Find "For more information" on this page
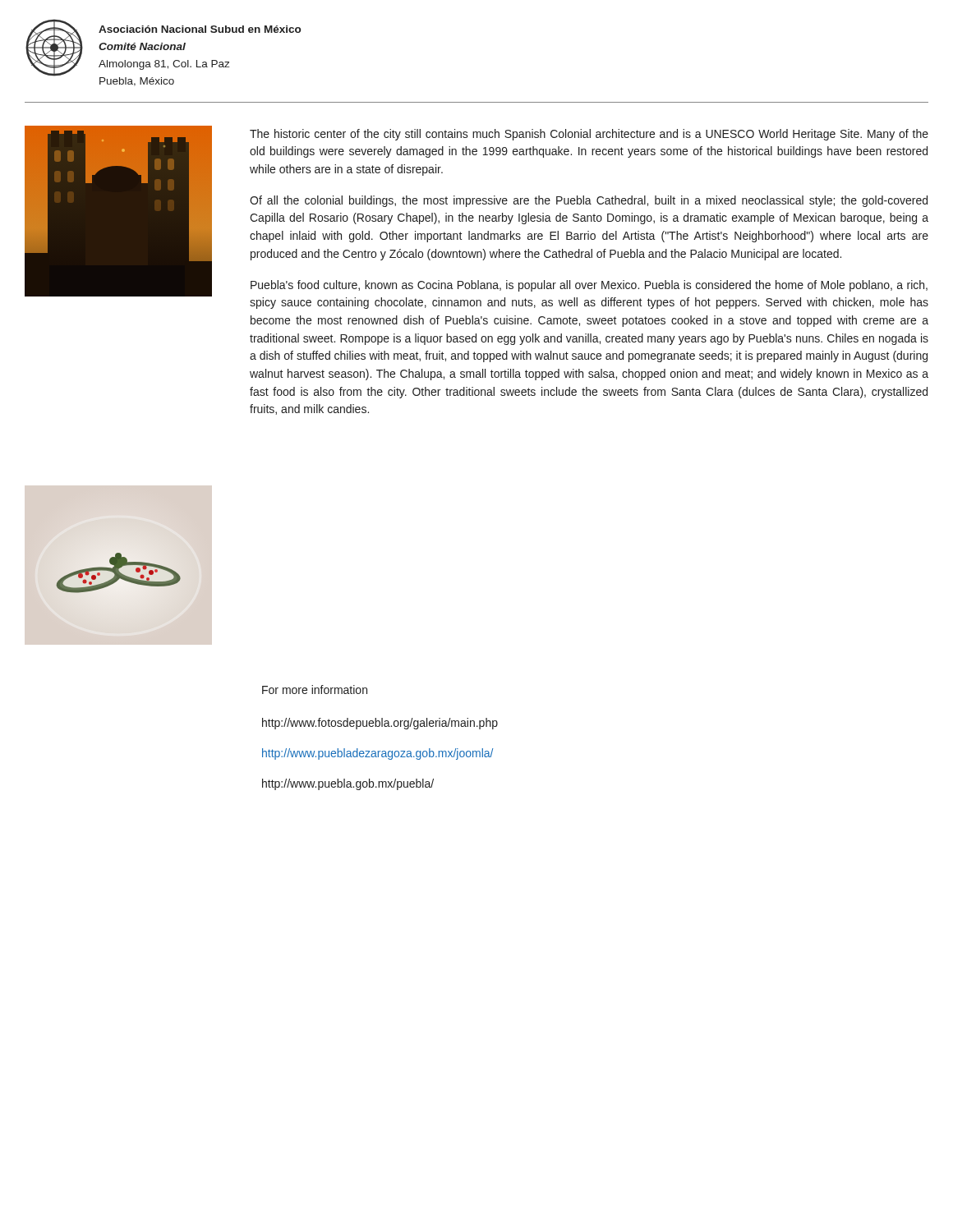This screenshot has height=1232, width=953. (x=315, y=690)
